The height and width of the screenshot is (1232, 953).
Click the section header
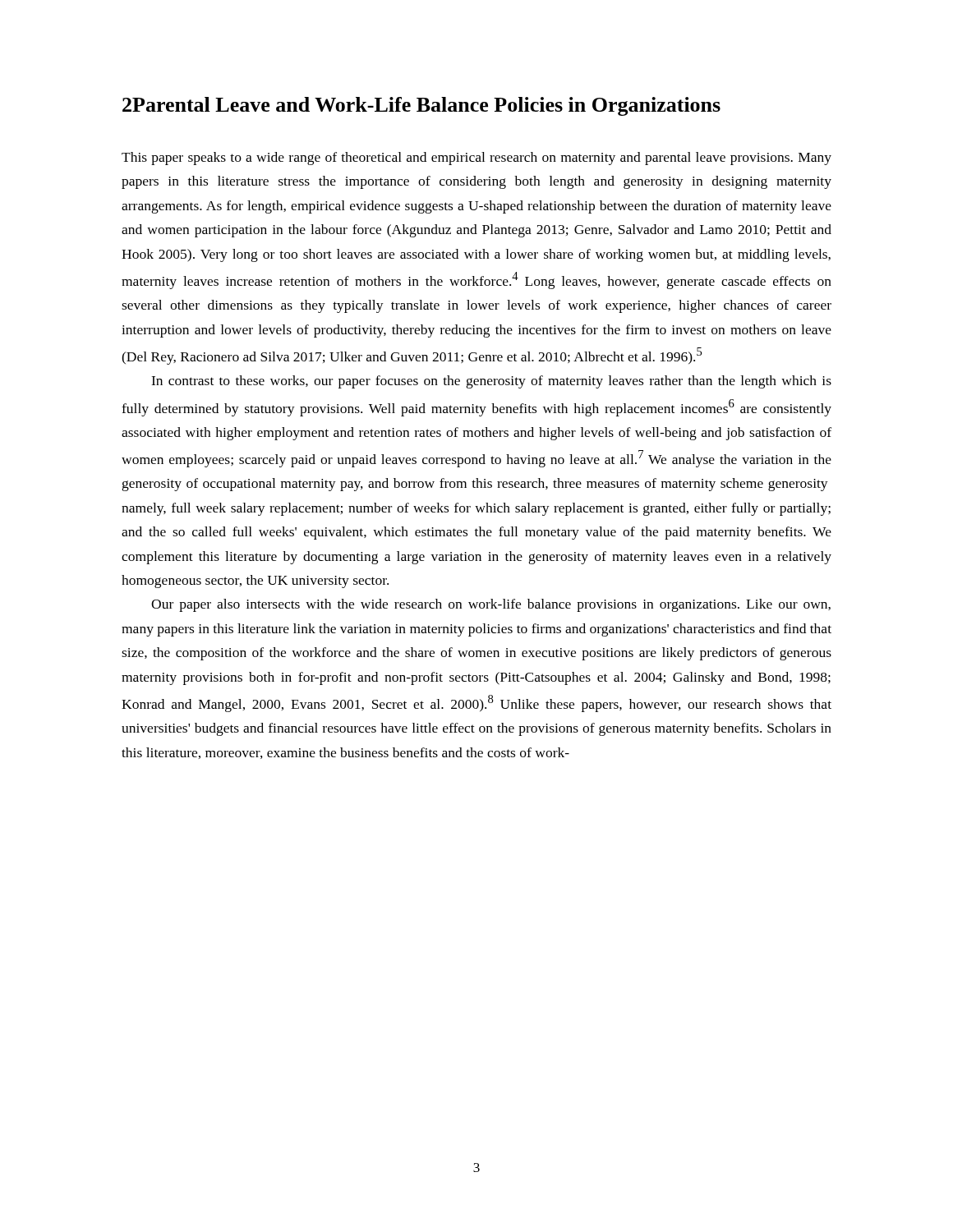tap(421, 105)
